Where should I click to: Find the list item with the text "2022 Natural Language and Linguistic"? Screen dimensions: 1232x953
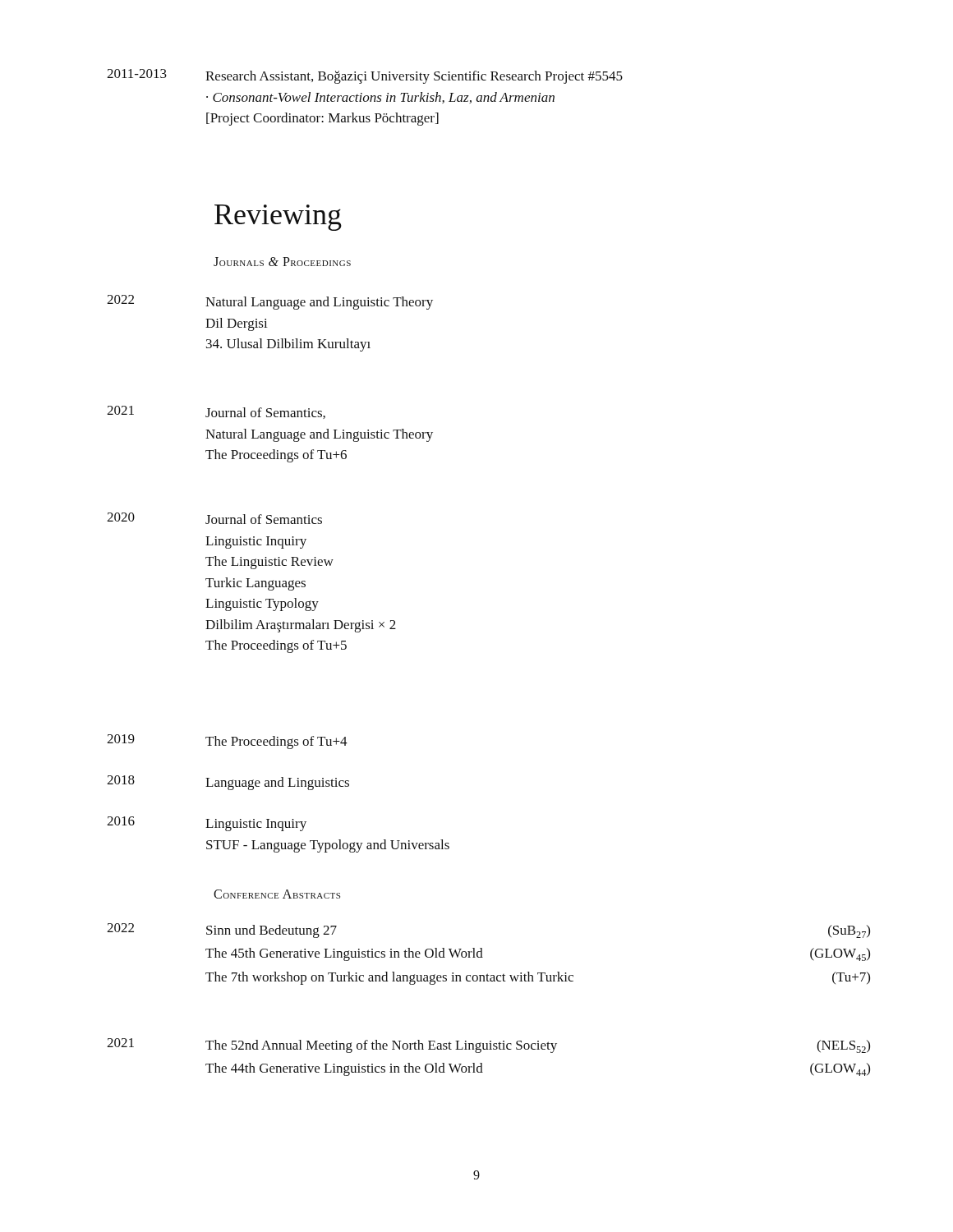click(x=270, y=323)
